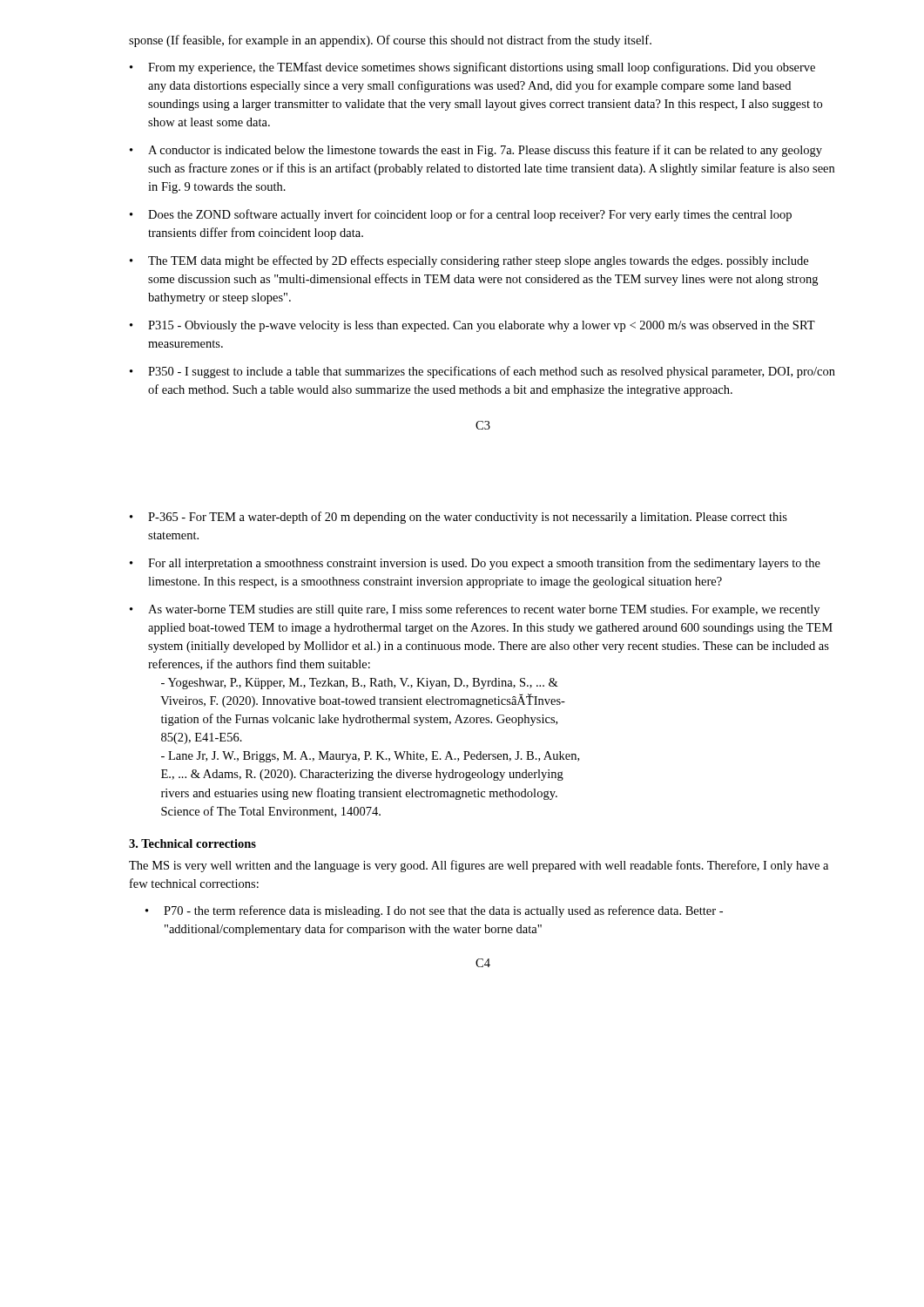Click on the text block that says "sponse (If feasible, for example in an appendix)."

[x=390, y=40]
